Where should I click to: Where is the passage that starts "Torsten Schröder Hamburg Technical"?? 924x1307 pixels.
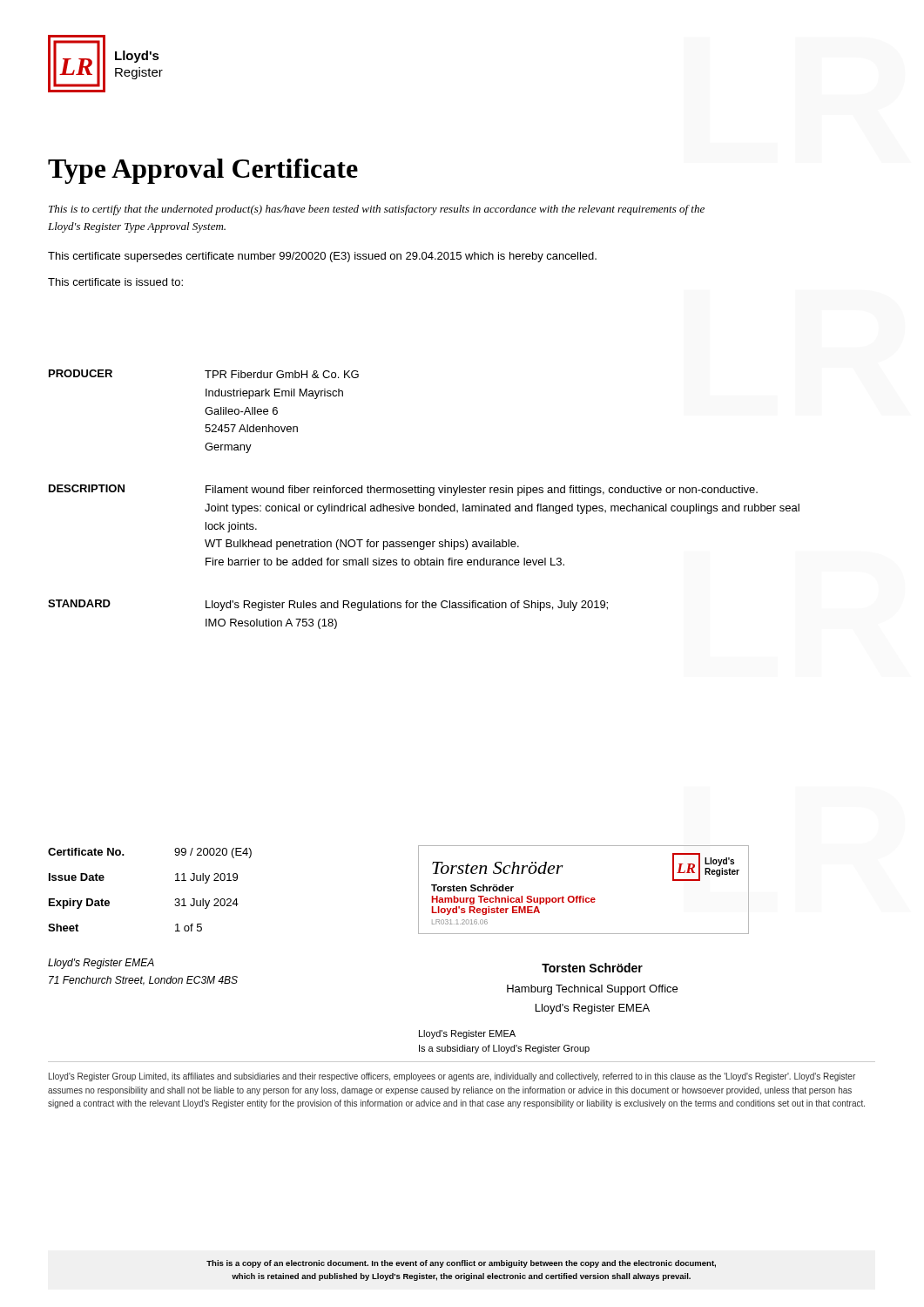point(592,986)
